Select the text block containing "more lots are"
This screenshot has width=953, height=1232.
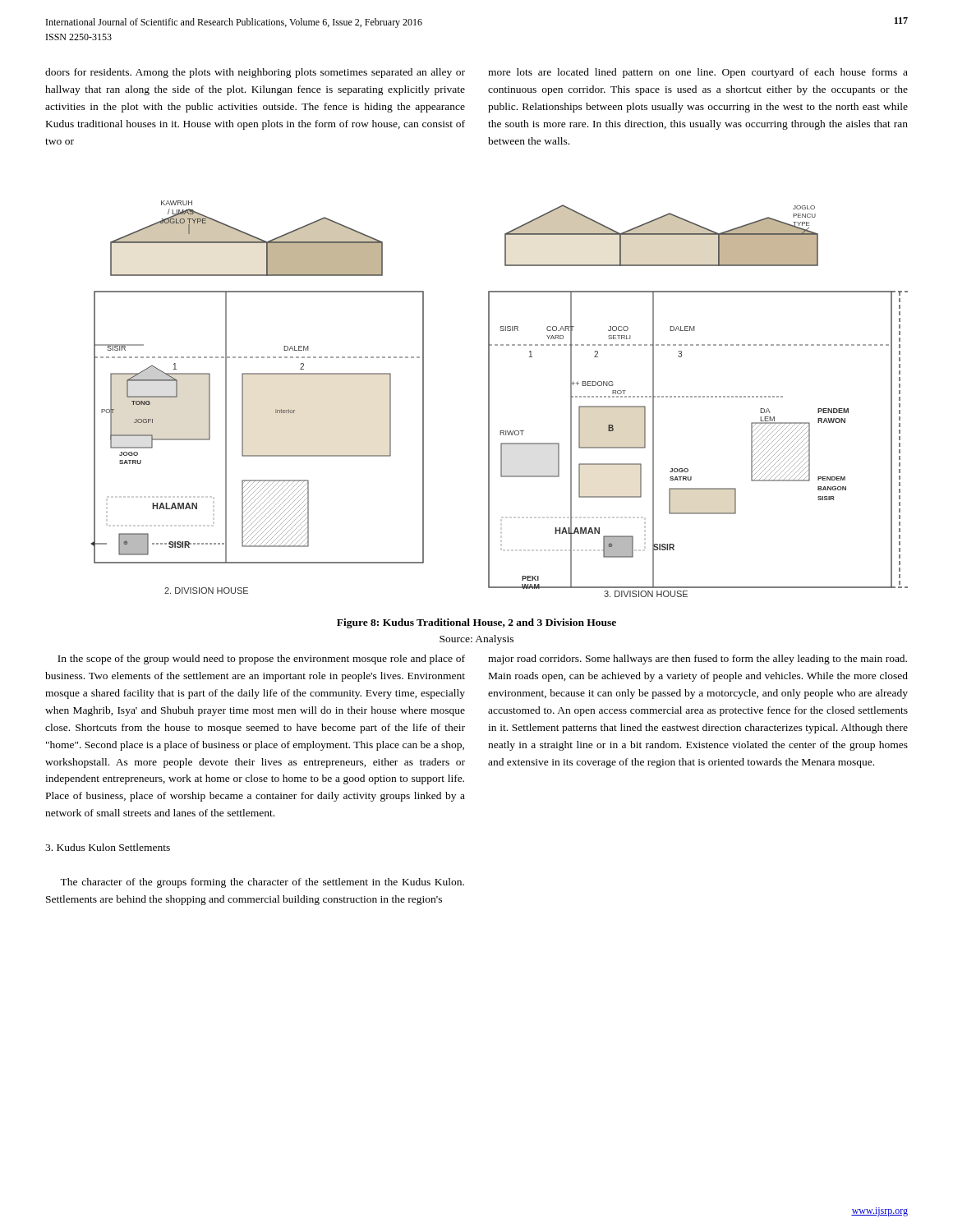point(698,106)
